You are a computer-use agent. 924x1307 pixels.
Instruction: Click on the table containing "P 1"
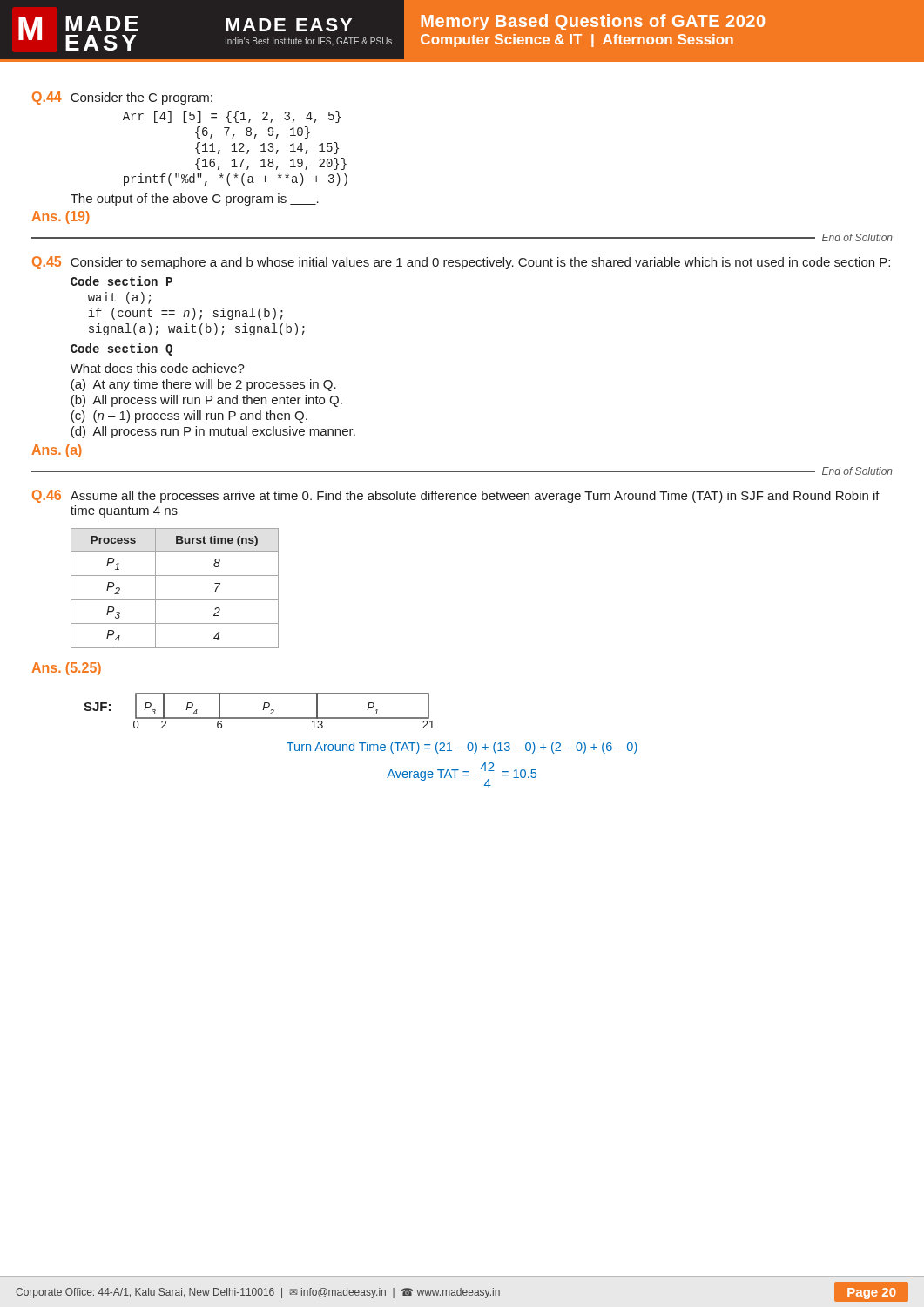pos(481,588)
